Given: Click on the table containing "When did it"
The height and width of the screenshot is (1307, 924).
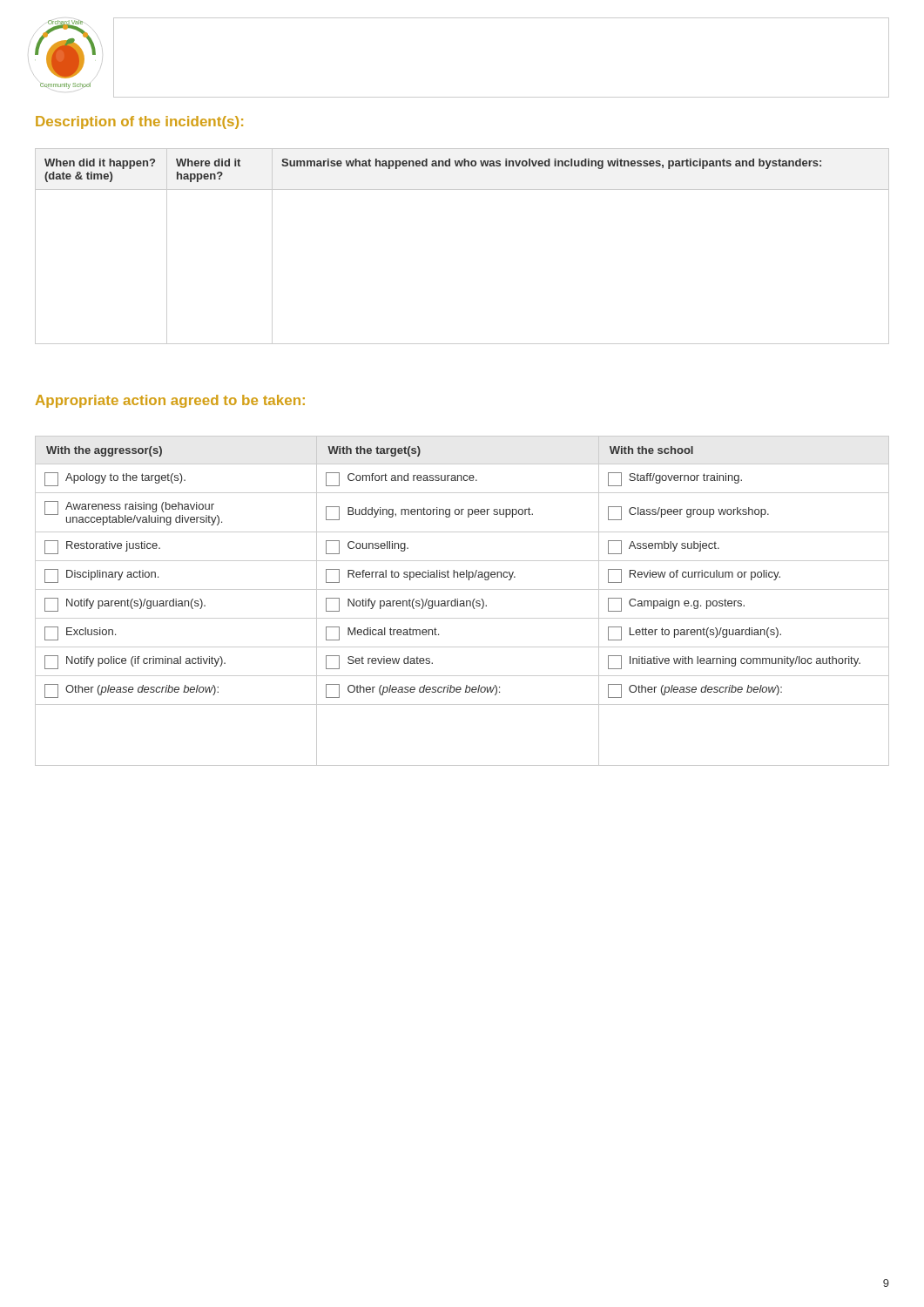Looking at the screenshot, I should pyautogui.click(x=462, y=246).
